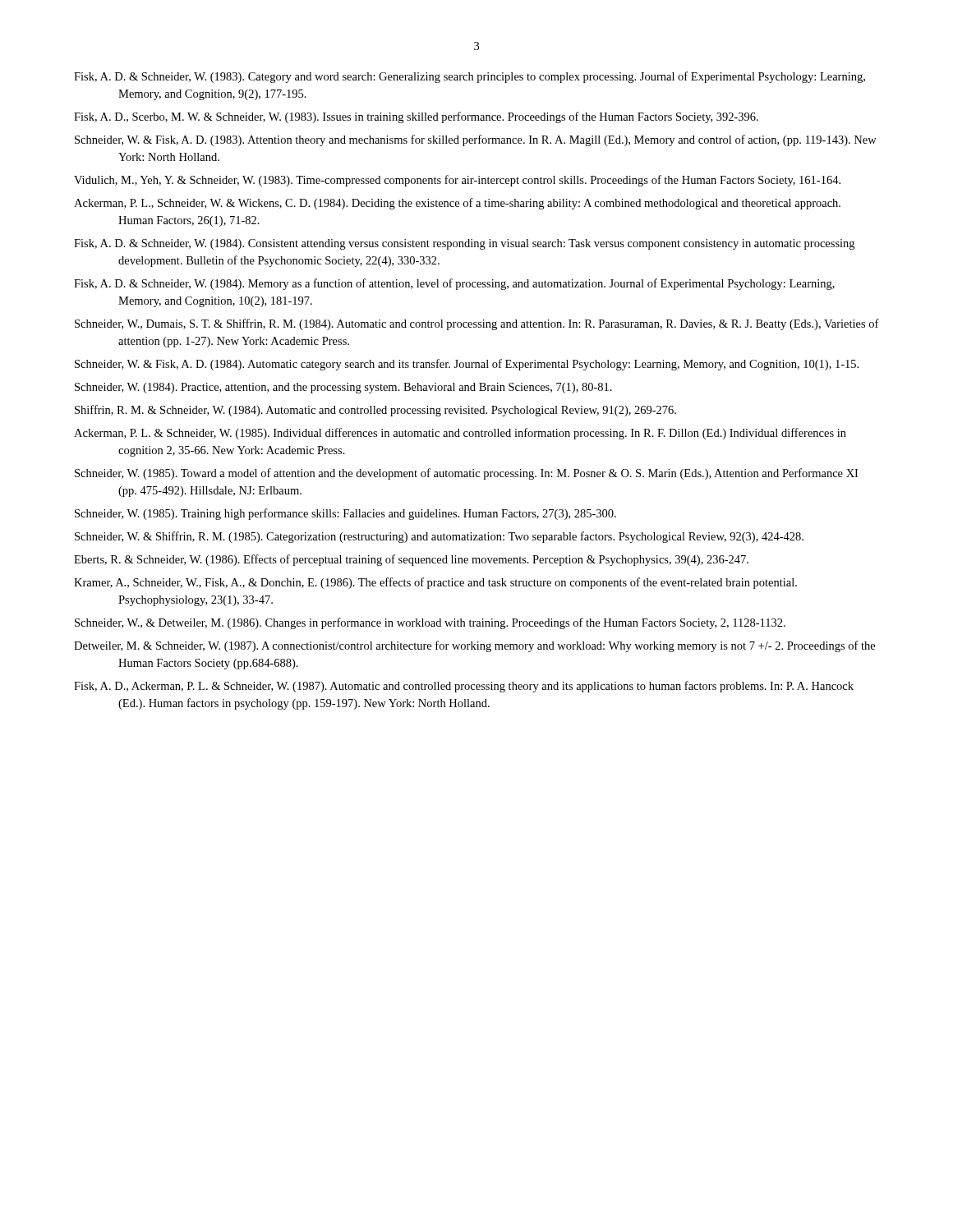Find the element starting "Schneider, W. & Fisk, A. D. (1984)."

[x=467, y=364]
